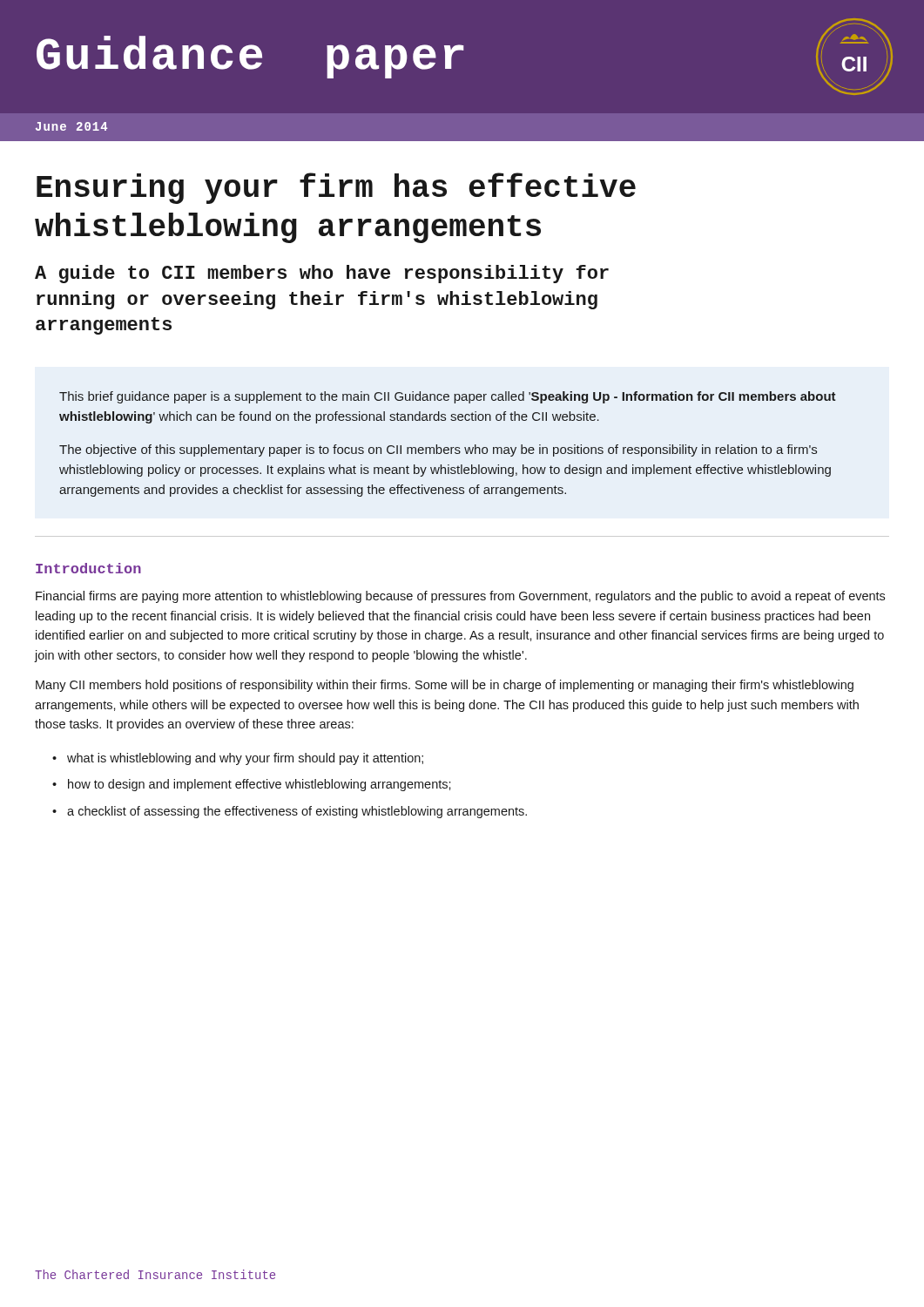Select the text block that reads "Financial firms are paying more attention to whistleblowing"
The height and width of the screenshot is (1307, 924).
pyautogui.click(x=460, y=626)
